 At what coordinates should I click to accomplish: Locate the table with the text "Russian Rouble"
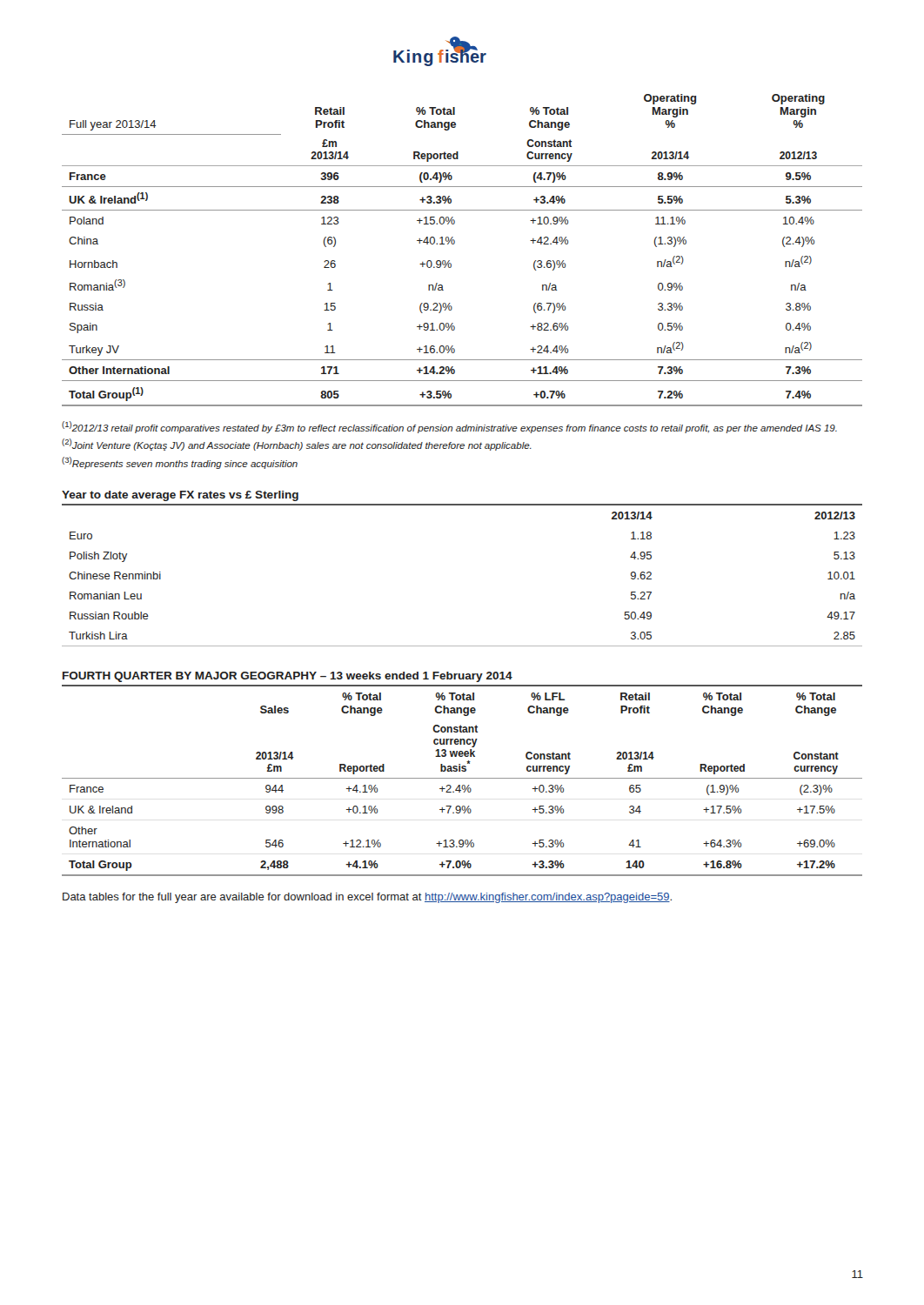pos(462,576)
